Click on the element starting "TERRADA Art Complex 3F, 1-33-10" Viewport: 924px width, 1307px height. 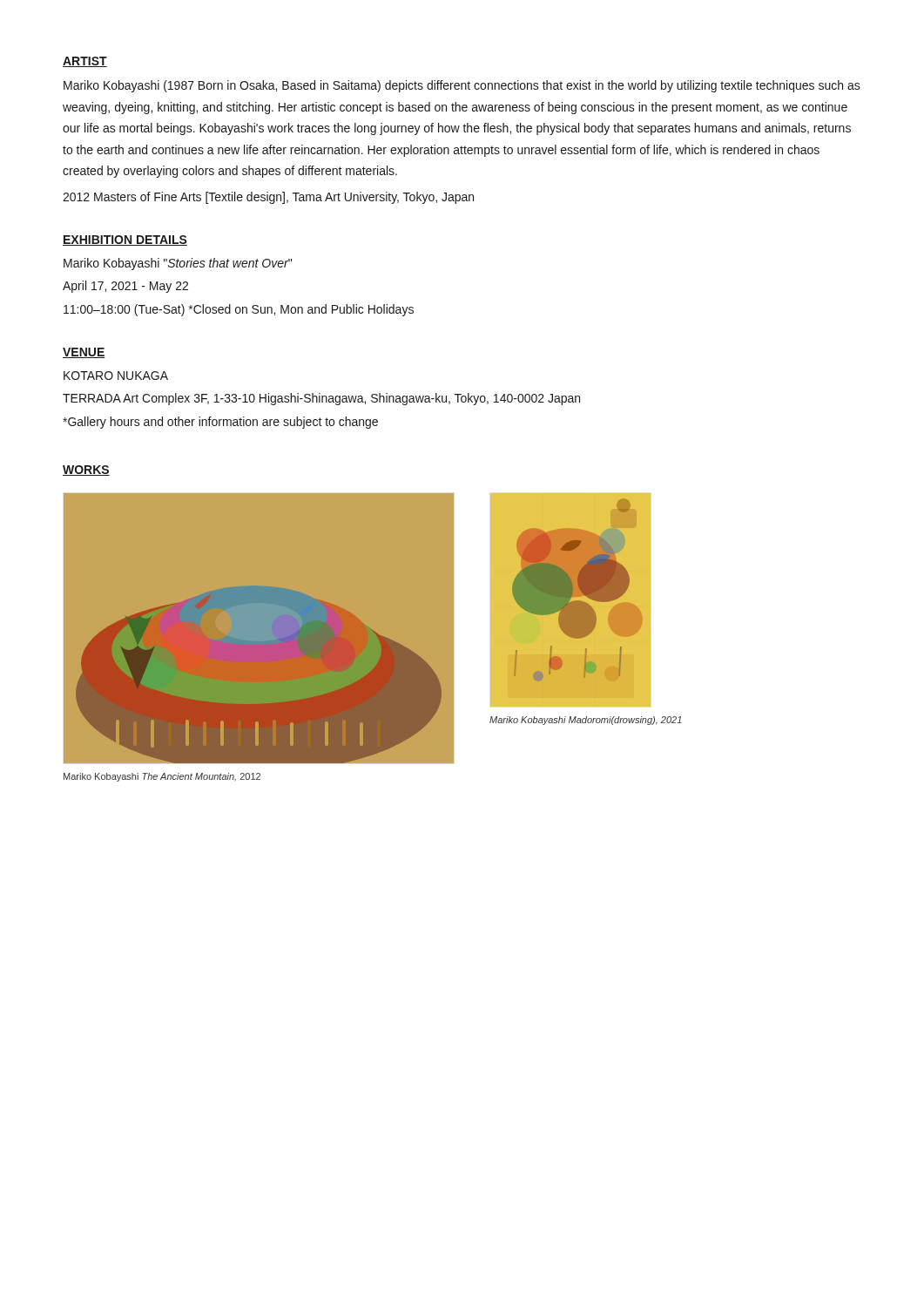pyautogui.click(x=322, y=399)
